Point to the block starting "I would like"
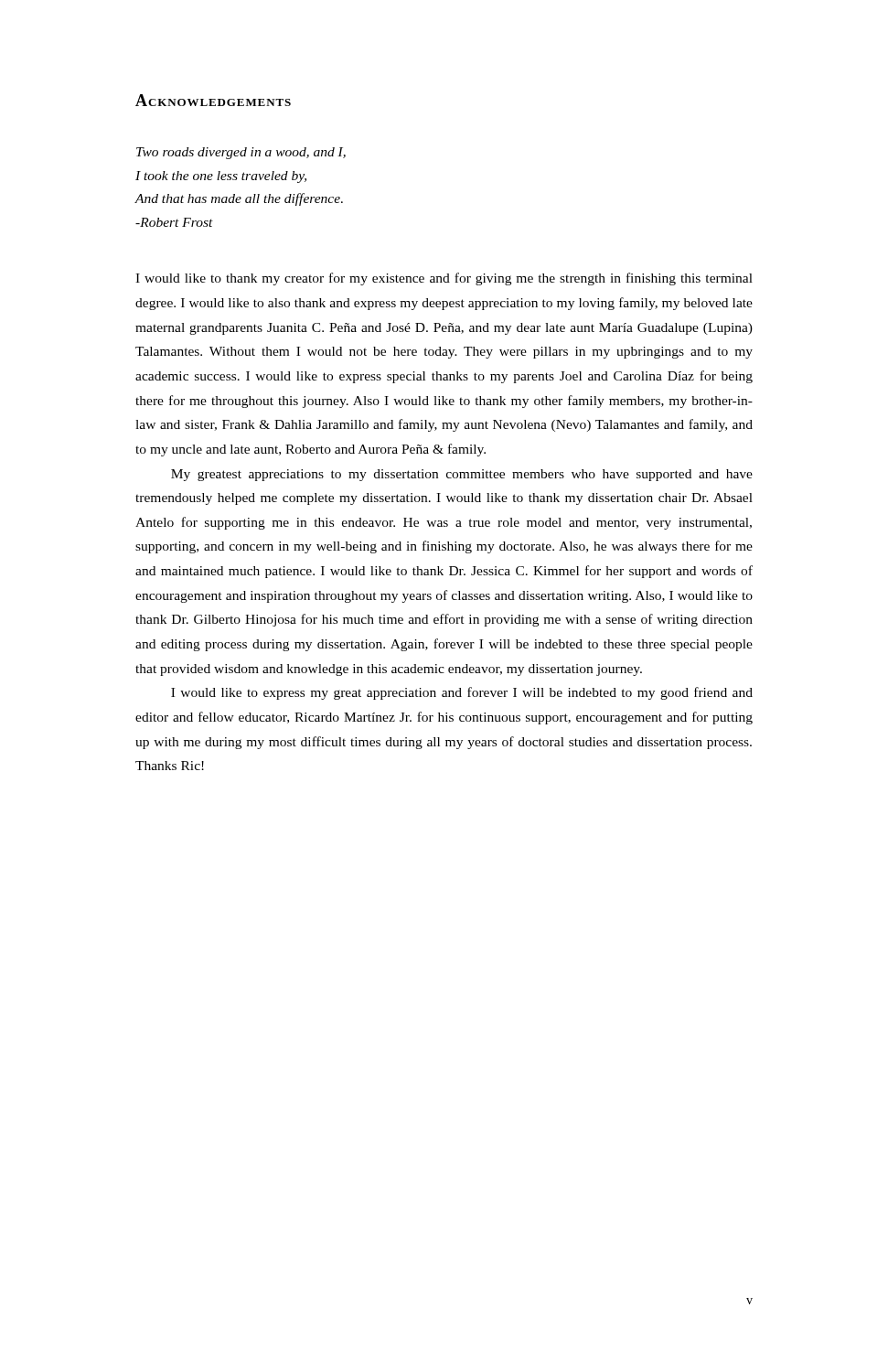The image size is (888, 1372). [x=444, y=522]
